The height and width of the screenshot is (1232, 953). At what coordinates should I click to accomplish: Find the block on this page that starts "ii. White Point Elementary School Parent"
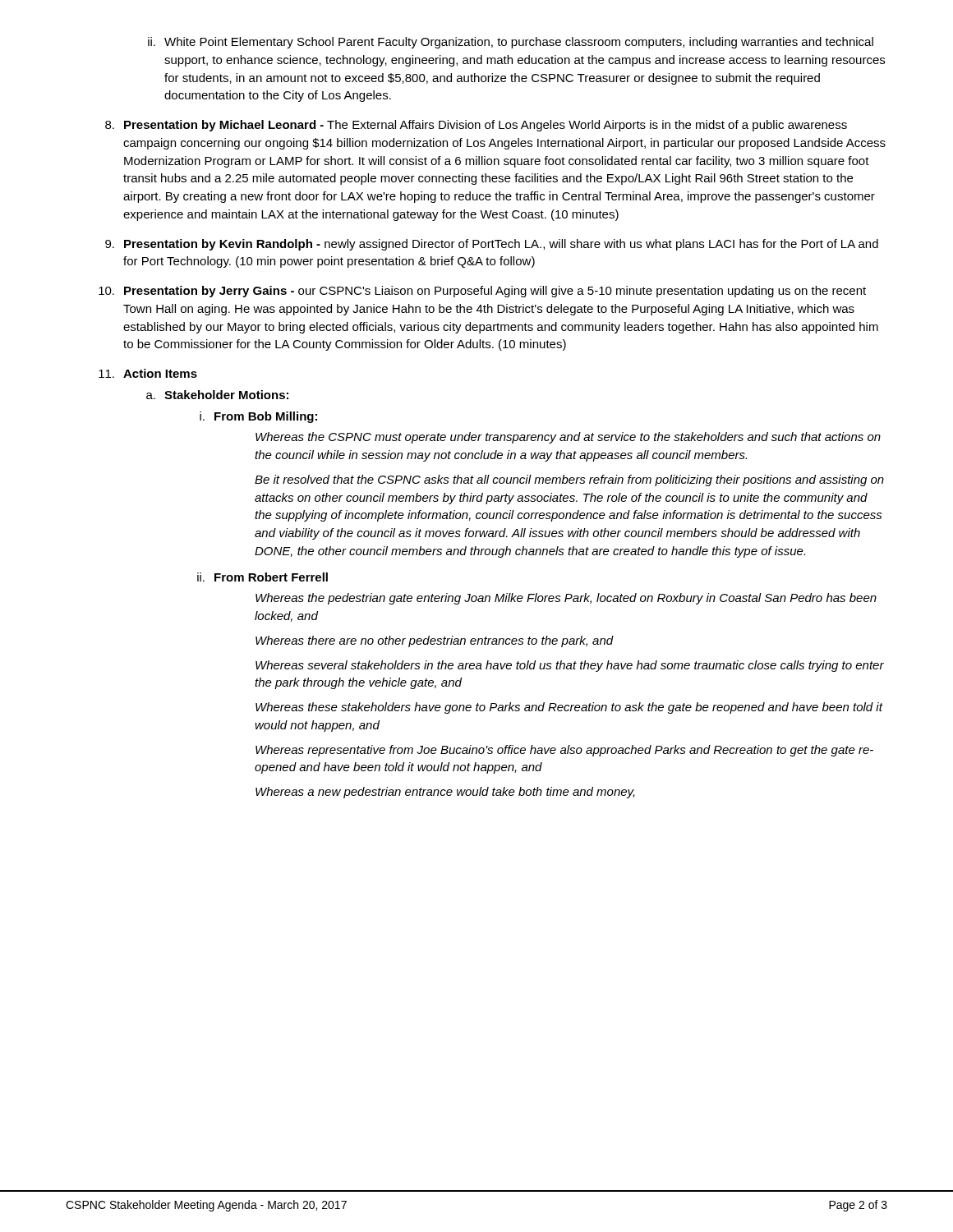476,69
